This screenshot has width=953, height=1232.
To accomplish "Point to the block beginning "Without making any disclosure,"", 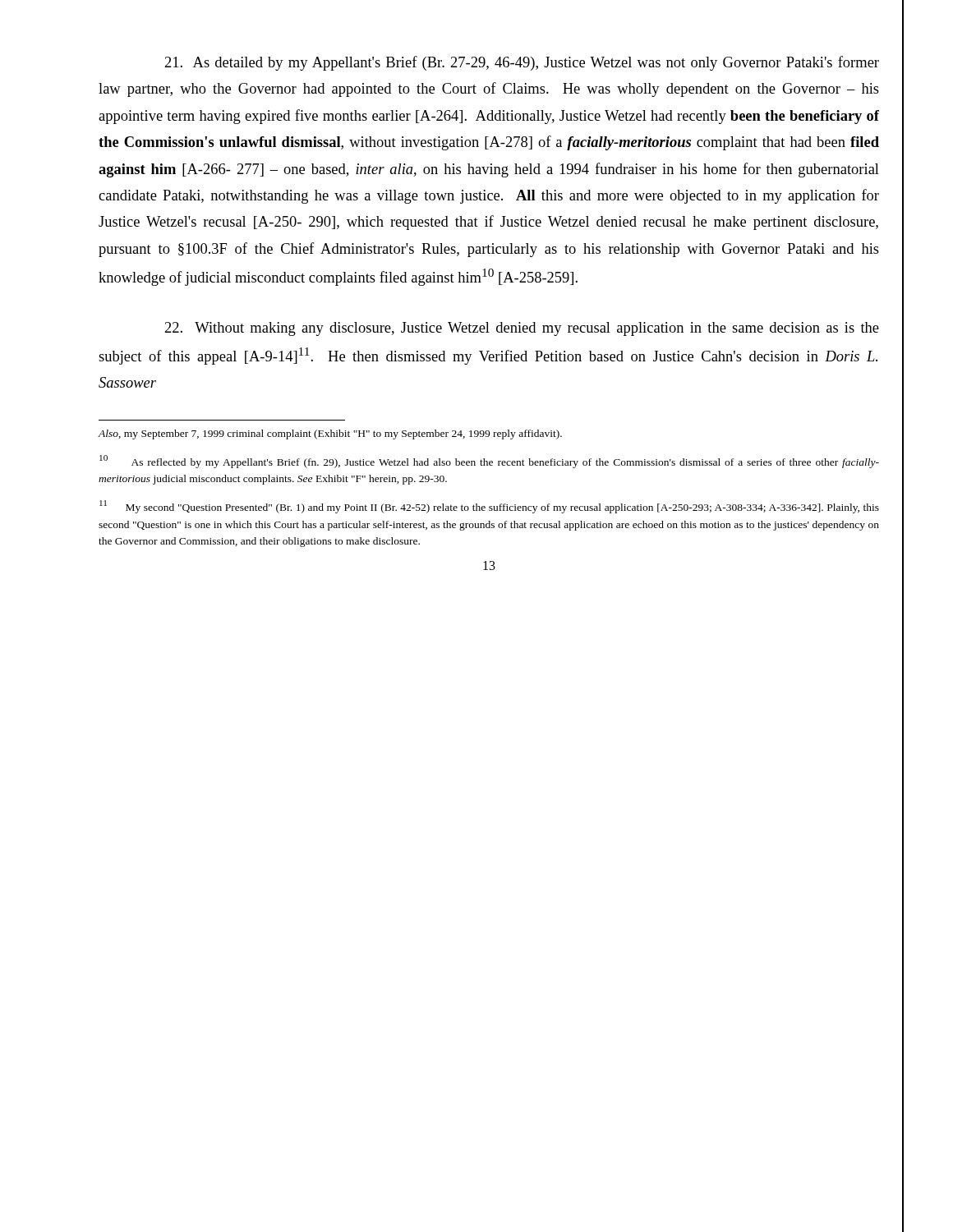I will [489, 355].
